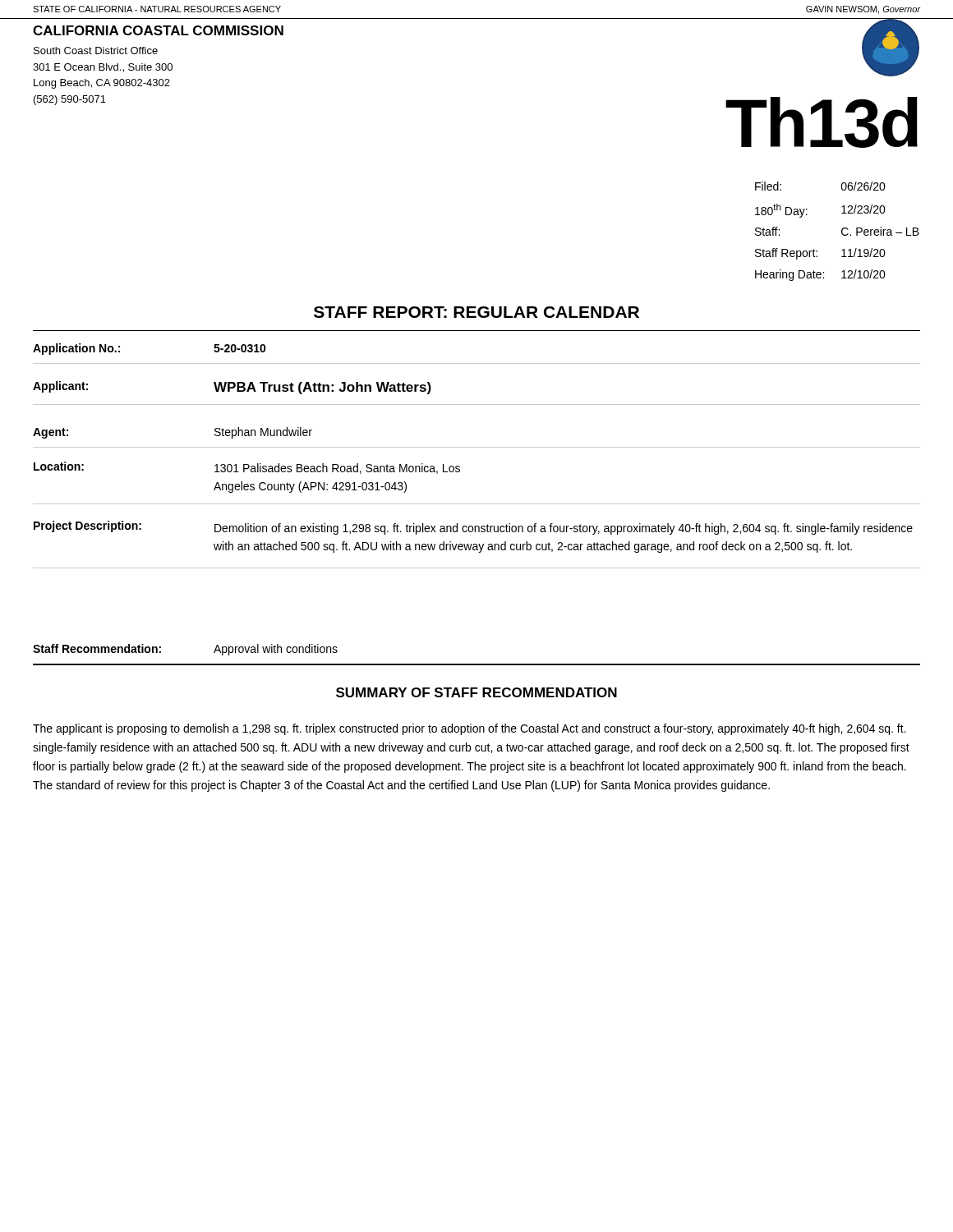953x1232 pixels.
Task: Select the text block that reads "South Coast District Office 301 E Ocean Blvd.,"
Action: (x=103, y=75)
